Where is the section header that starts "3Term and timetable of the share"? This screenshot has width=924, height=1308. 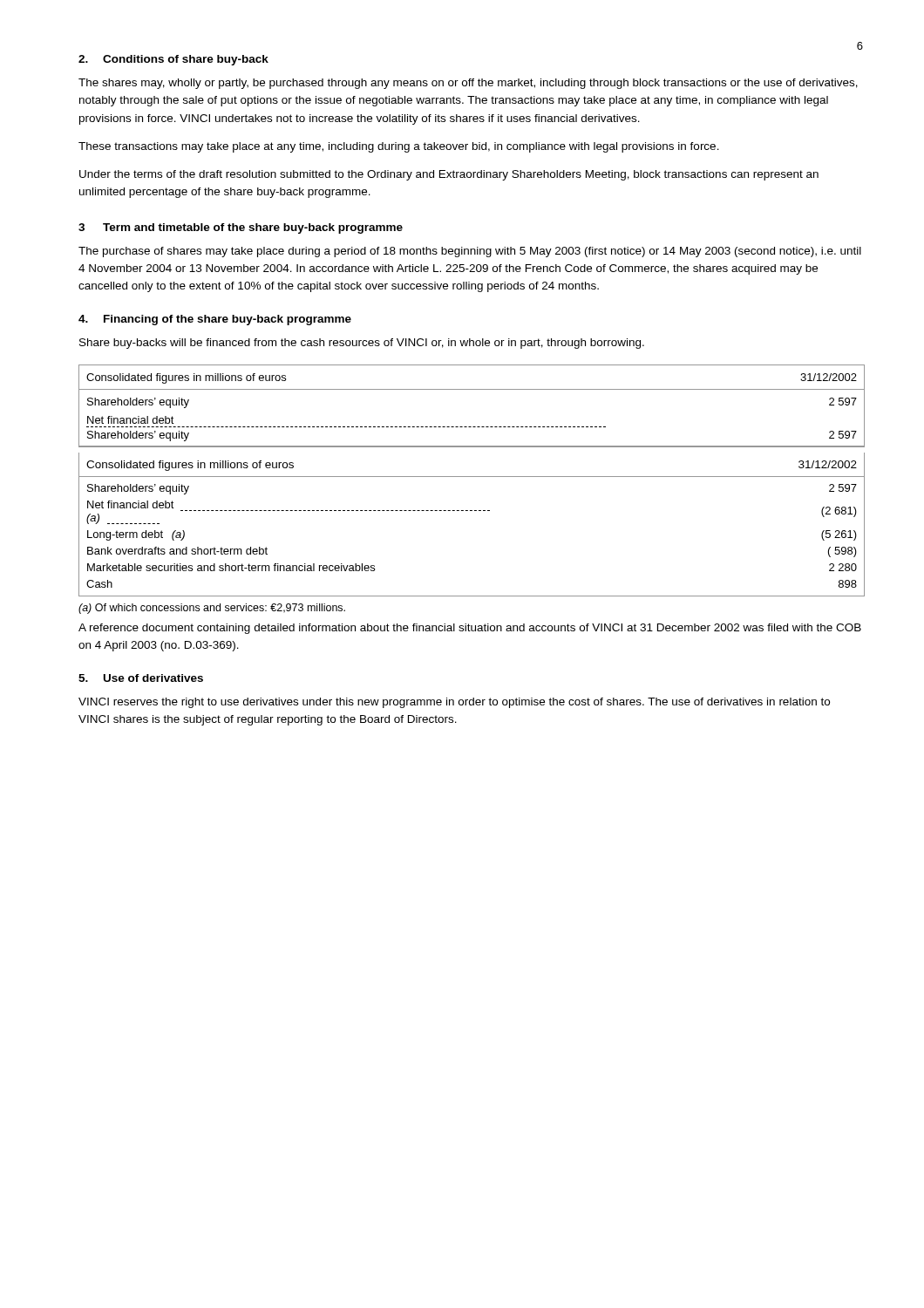click(241, 227)
